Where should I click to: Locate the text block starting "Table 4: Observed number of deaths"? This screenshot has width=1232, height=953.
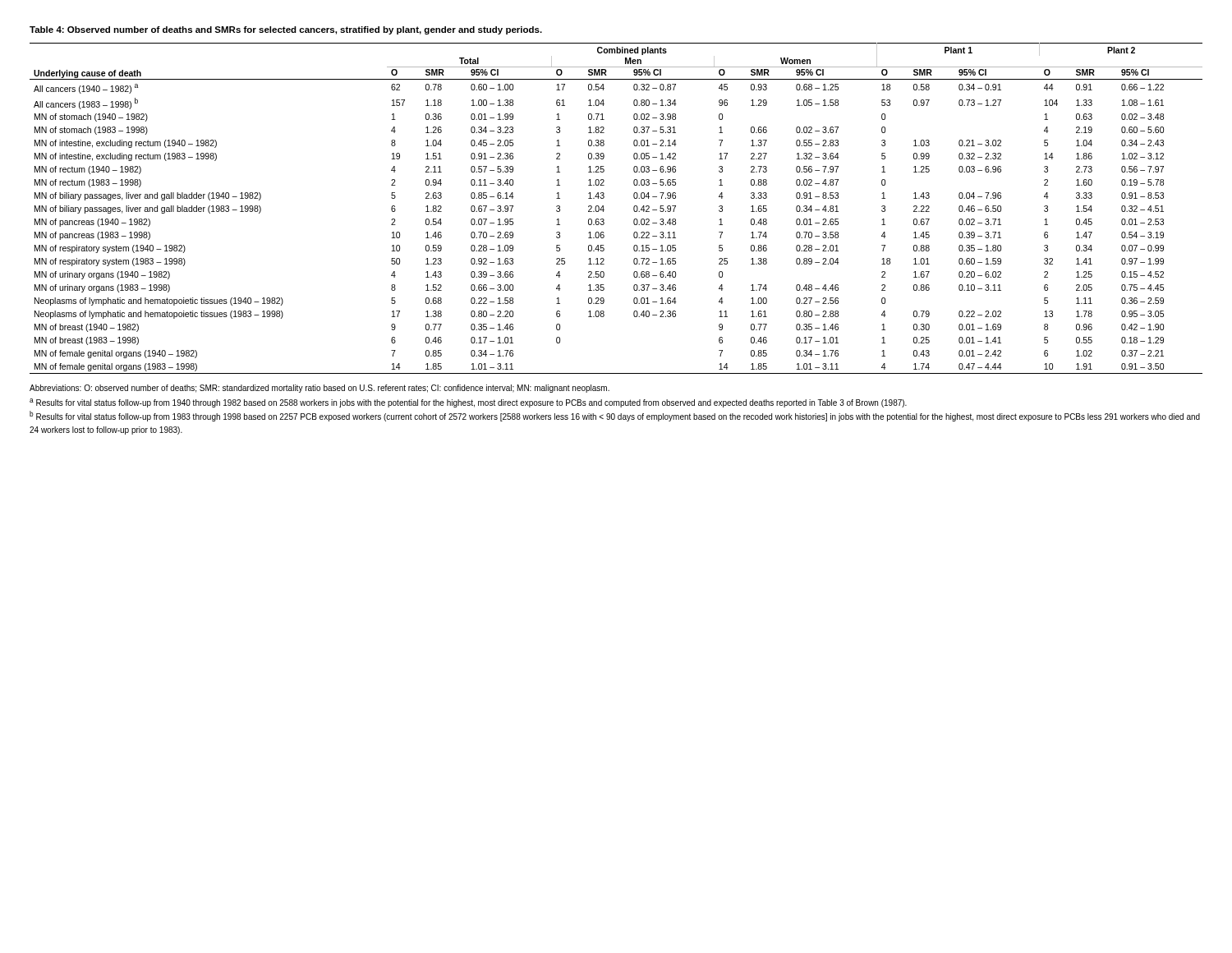click(286, 30)
